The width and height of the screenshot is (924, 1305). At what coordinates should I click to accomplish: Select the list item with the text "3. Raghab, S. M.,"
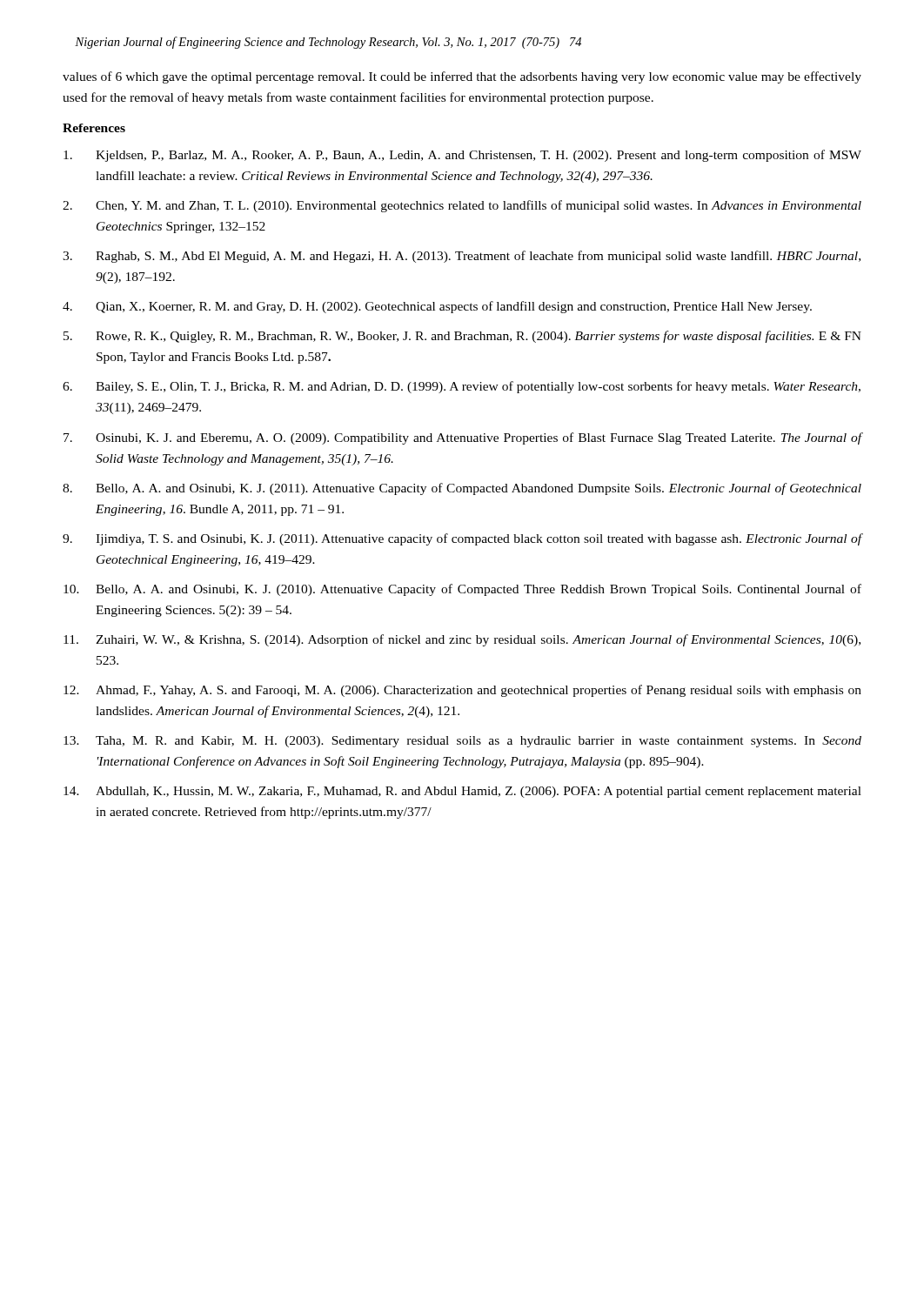pos(462,267)
